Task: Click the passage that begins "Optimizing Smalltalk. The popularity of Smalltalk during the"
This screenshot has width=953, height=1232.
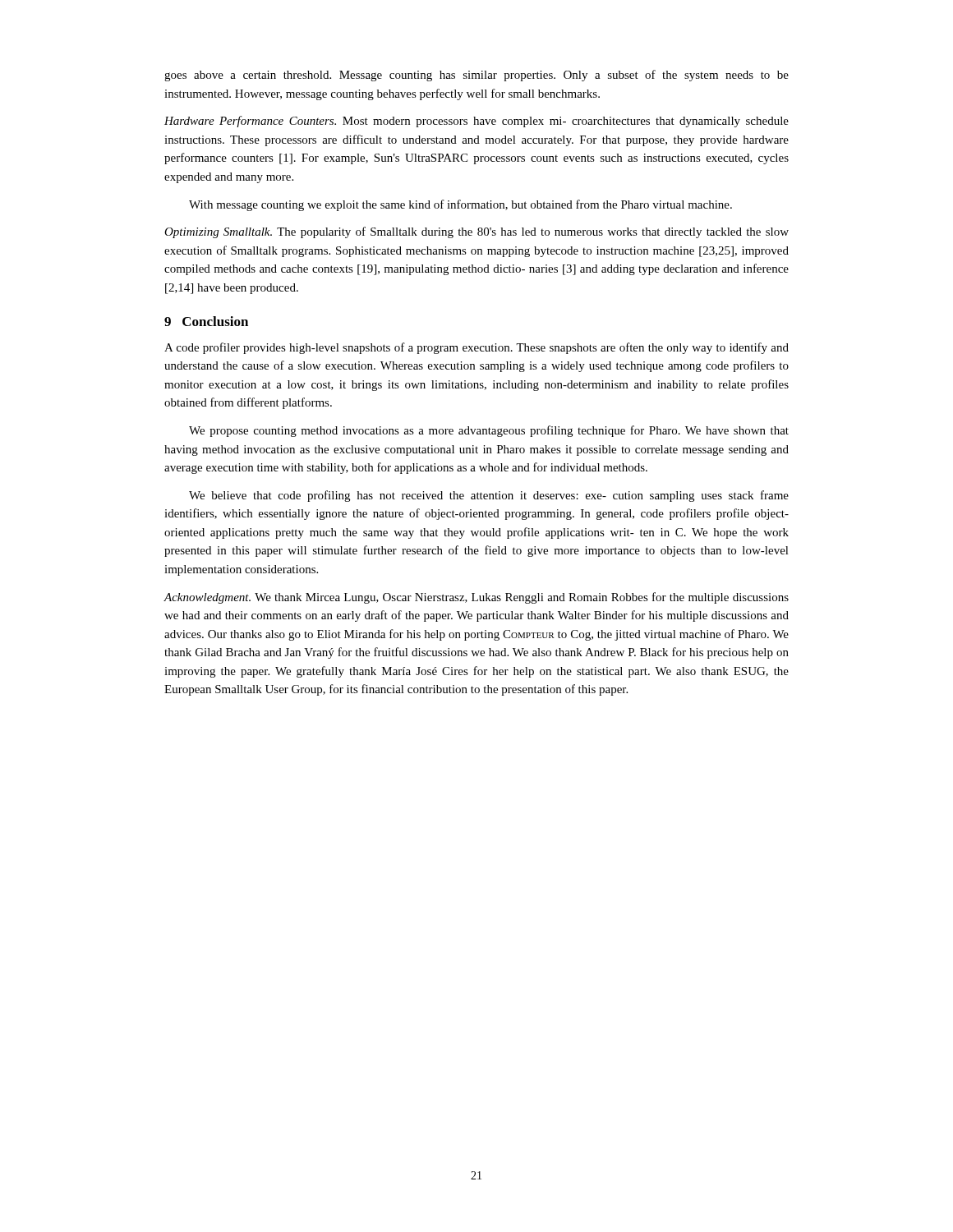Action: tap(476, 260)
